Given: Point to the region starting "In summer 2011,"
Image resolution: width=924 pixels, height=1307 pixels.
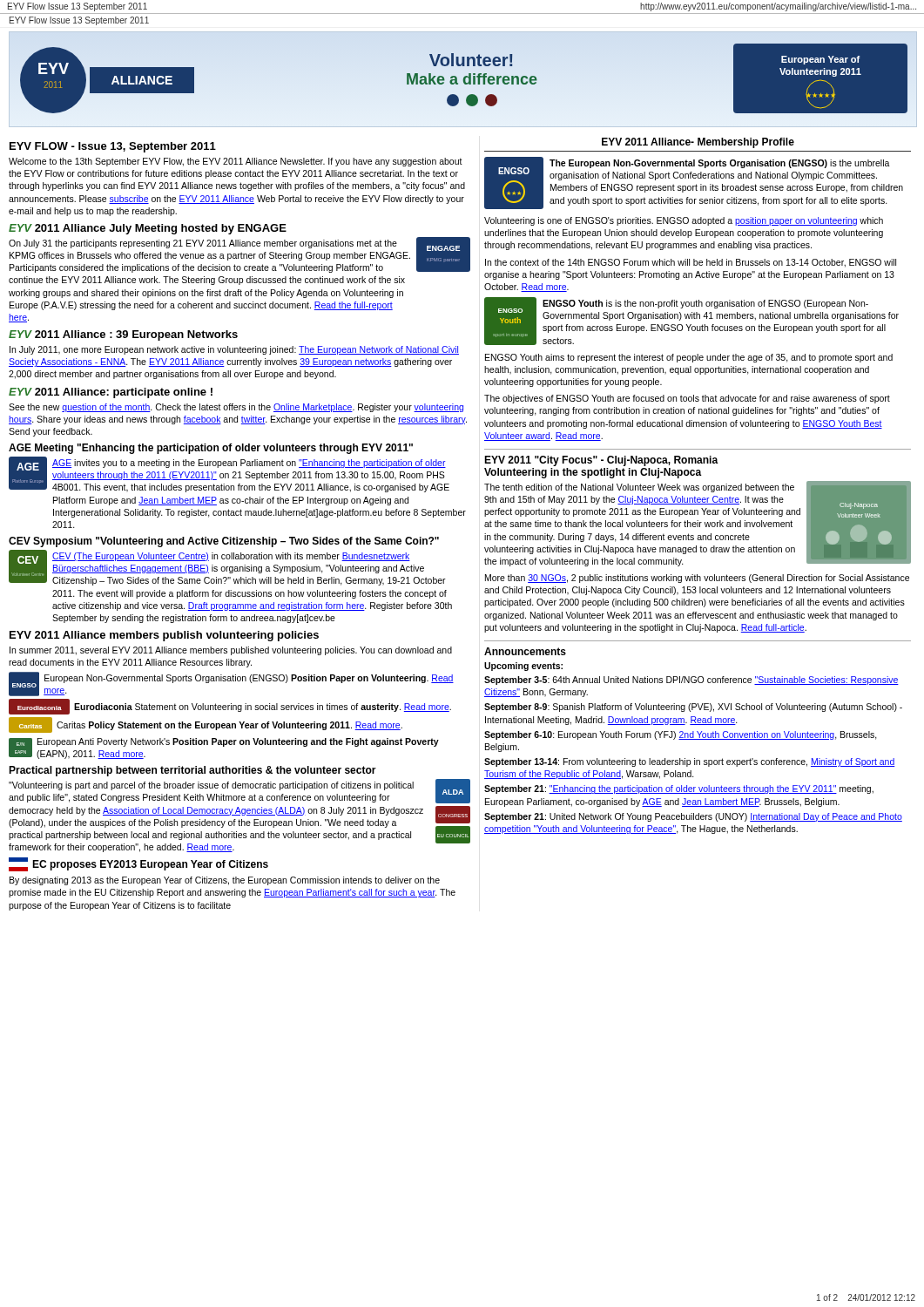Looking at the screenshot, I should [x=230, y=656].
